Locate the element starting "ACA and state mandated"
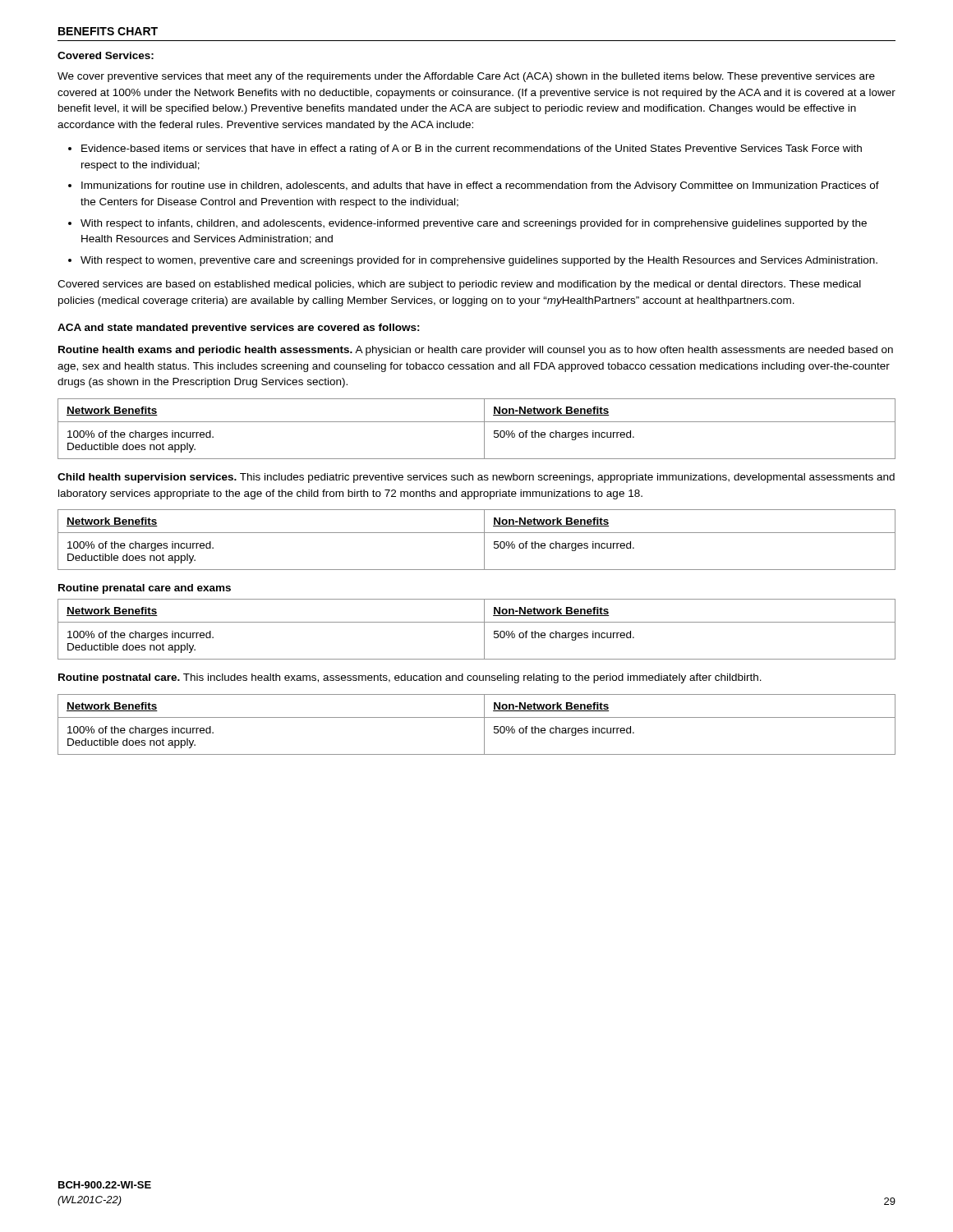 point(239,328)
